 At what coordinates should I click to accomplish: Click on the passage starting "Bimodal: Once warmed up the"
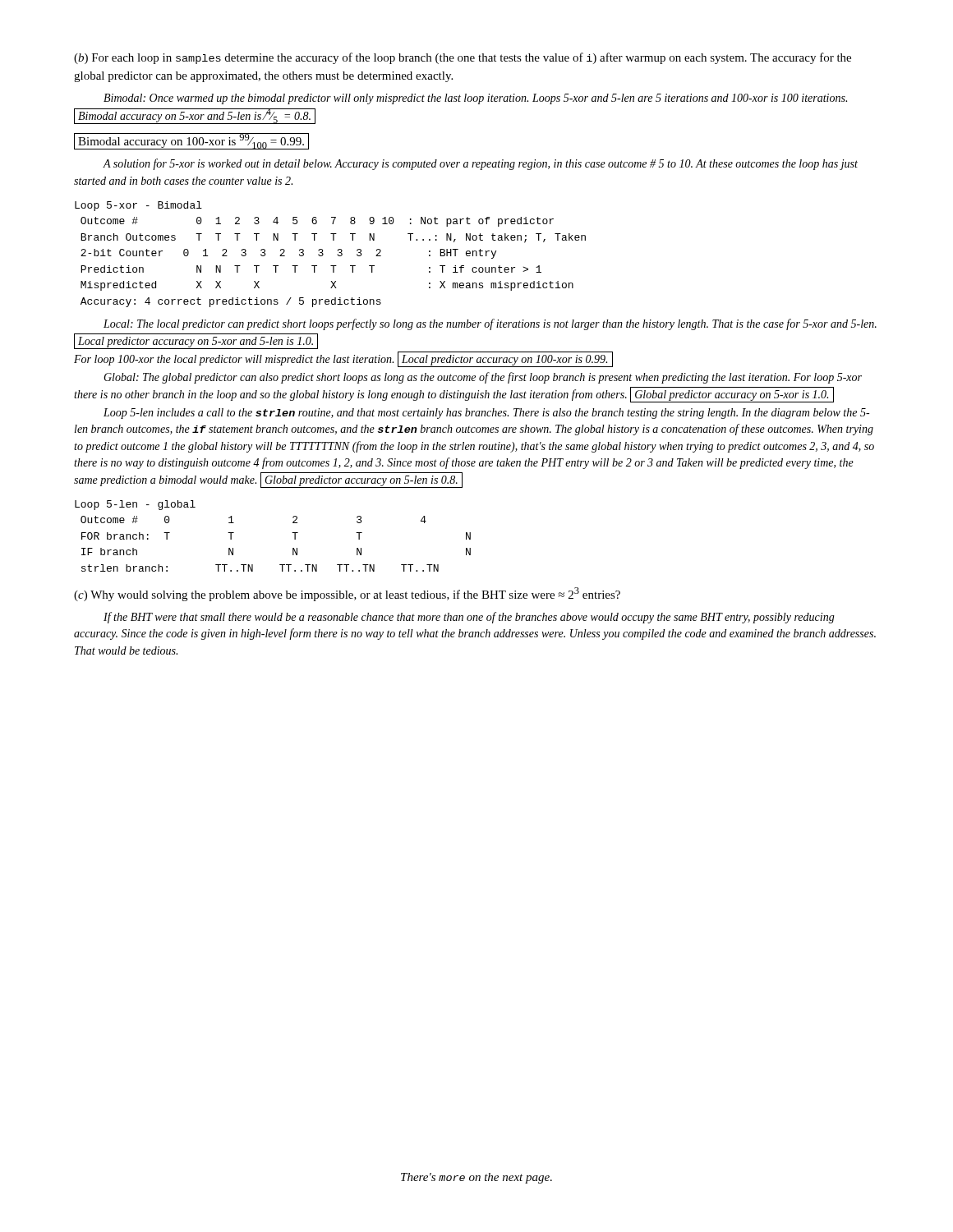pyautogui.click(x=461, y=109)
